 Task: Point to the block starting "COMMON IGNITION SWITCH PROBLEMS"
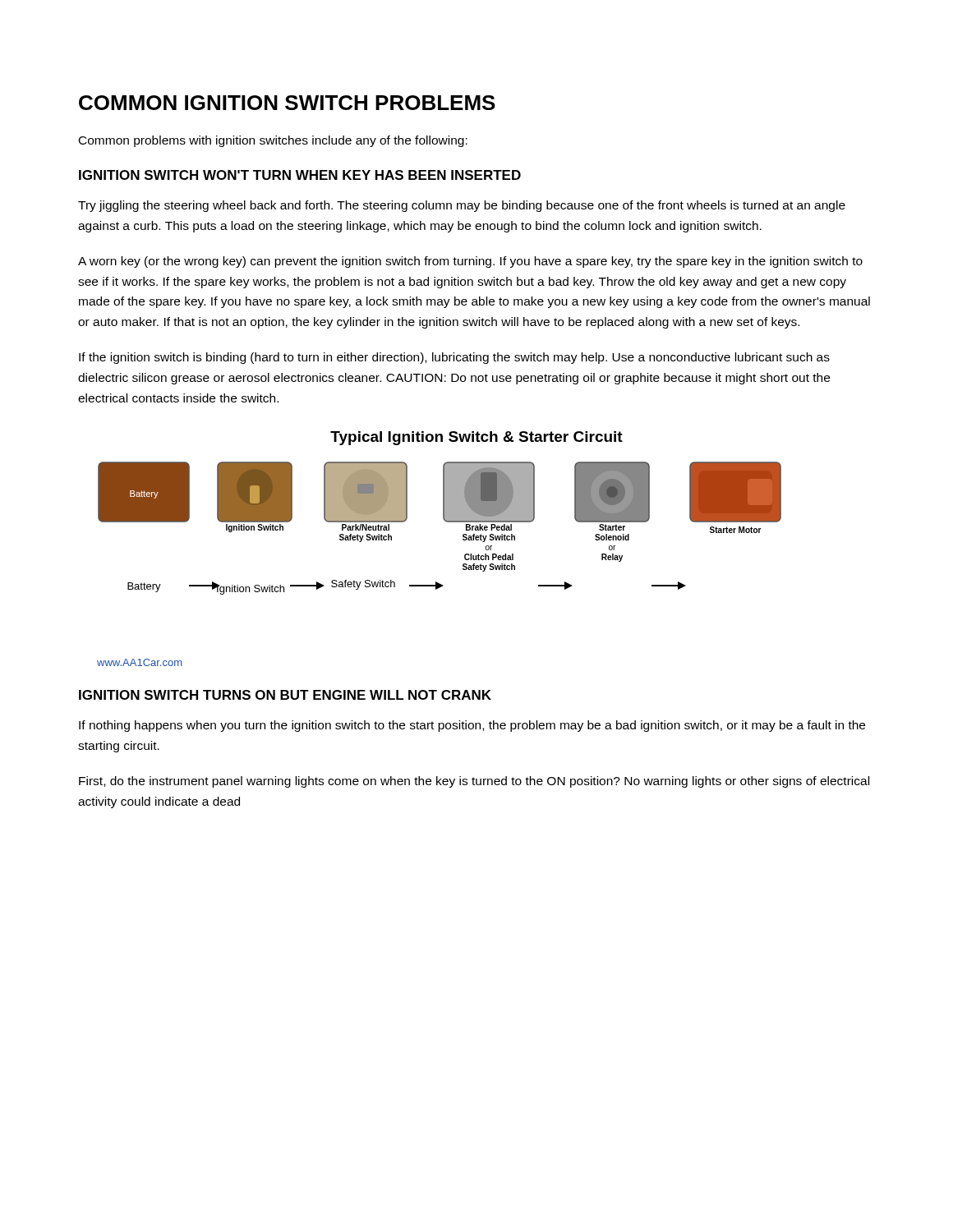[287, 103]
